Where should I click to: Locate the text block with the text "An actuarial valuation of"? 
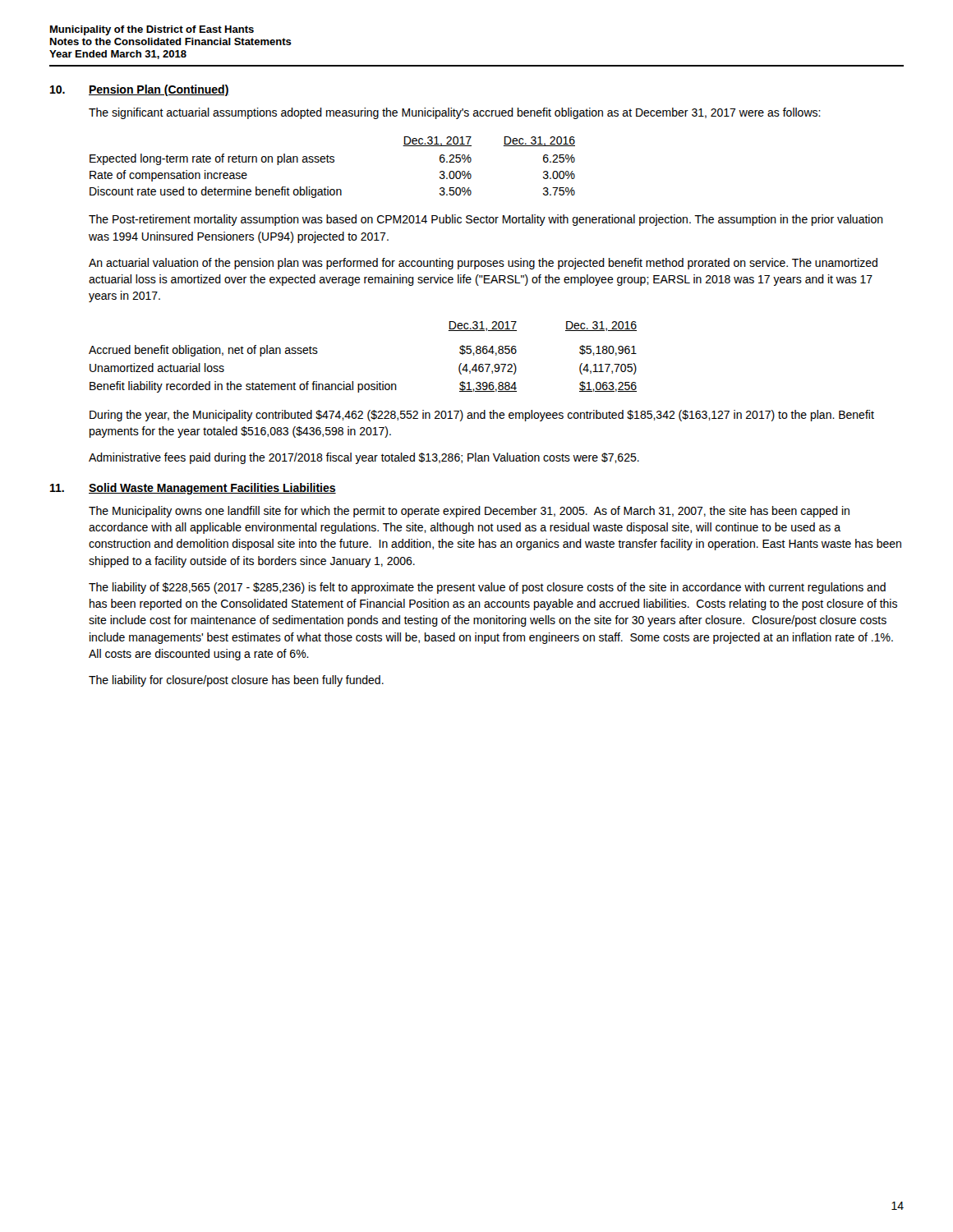click(483, 279)
